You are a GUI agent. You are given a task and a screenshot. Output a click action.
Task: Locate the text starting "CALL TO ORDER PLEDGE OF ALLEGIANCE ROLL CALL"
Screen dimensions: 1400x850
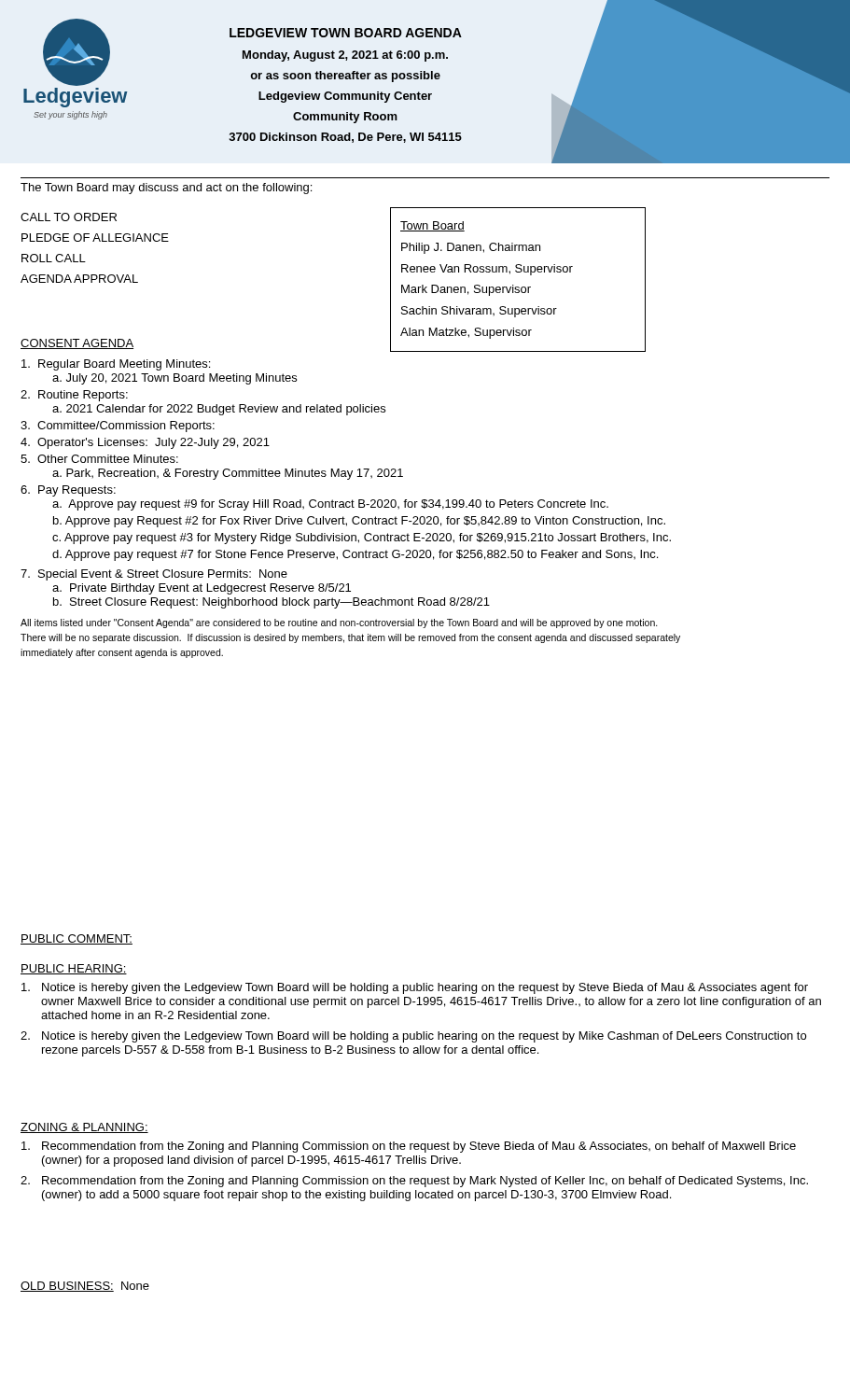[x=95, y=248]
